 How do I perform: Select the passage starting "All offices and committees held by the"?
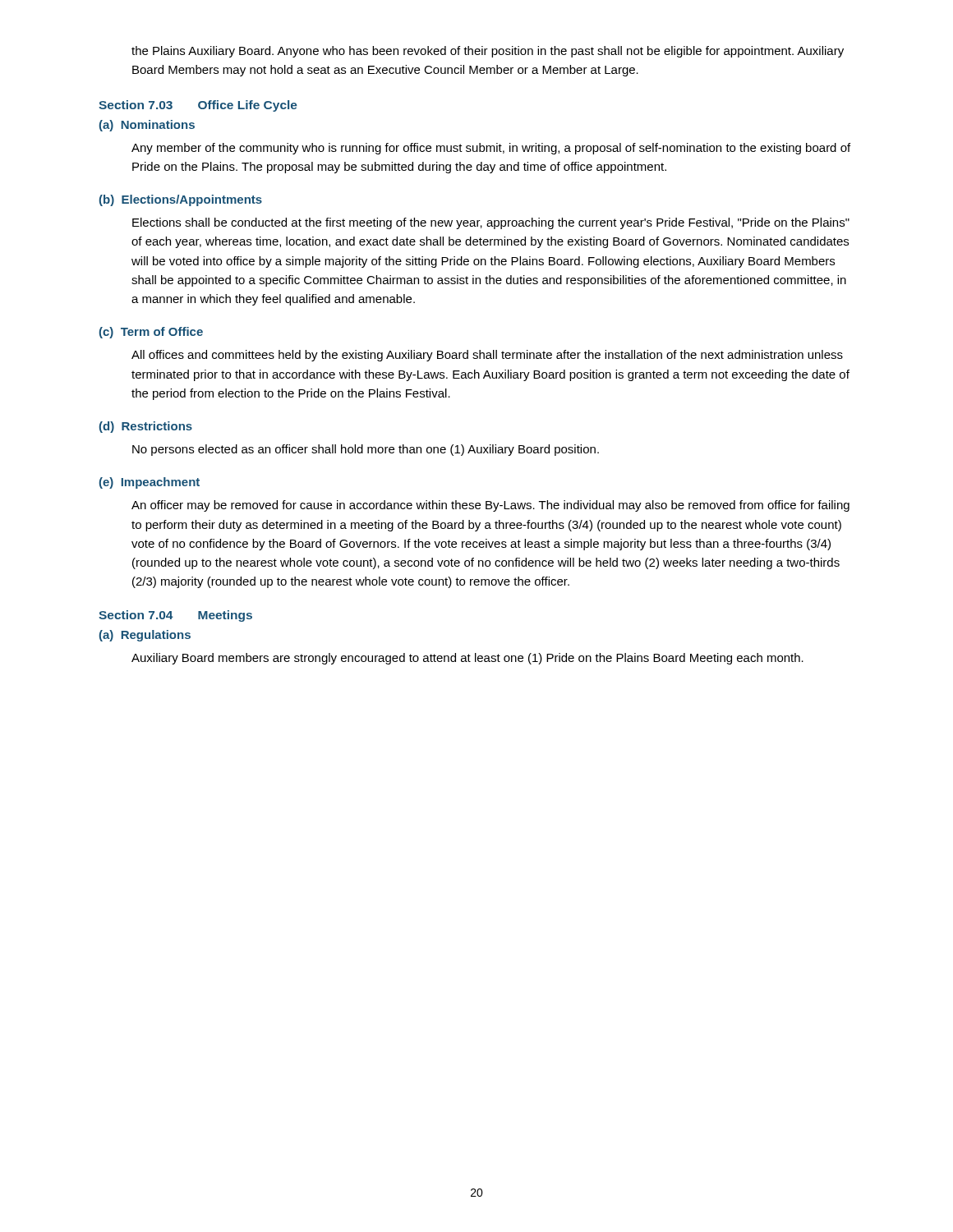click(490, 374)
